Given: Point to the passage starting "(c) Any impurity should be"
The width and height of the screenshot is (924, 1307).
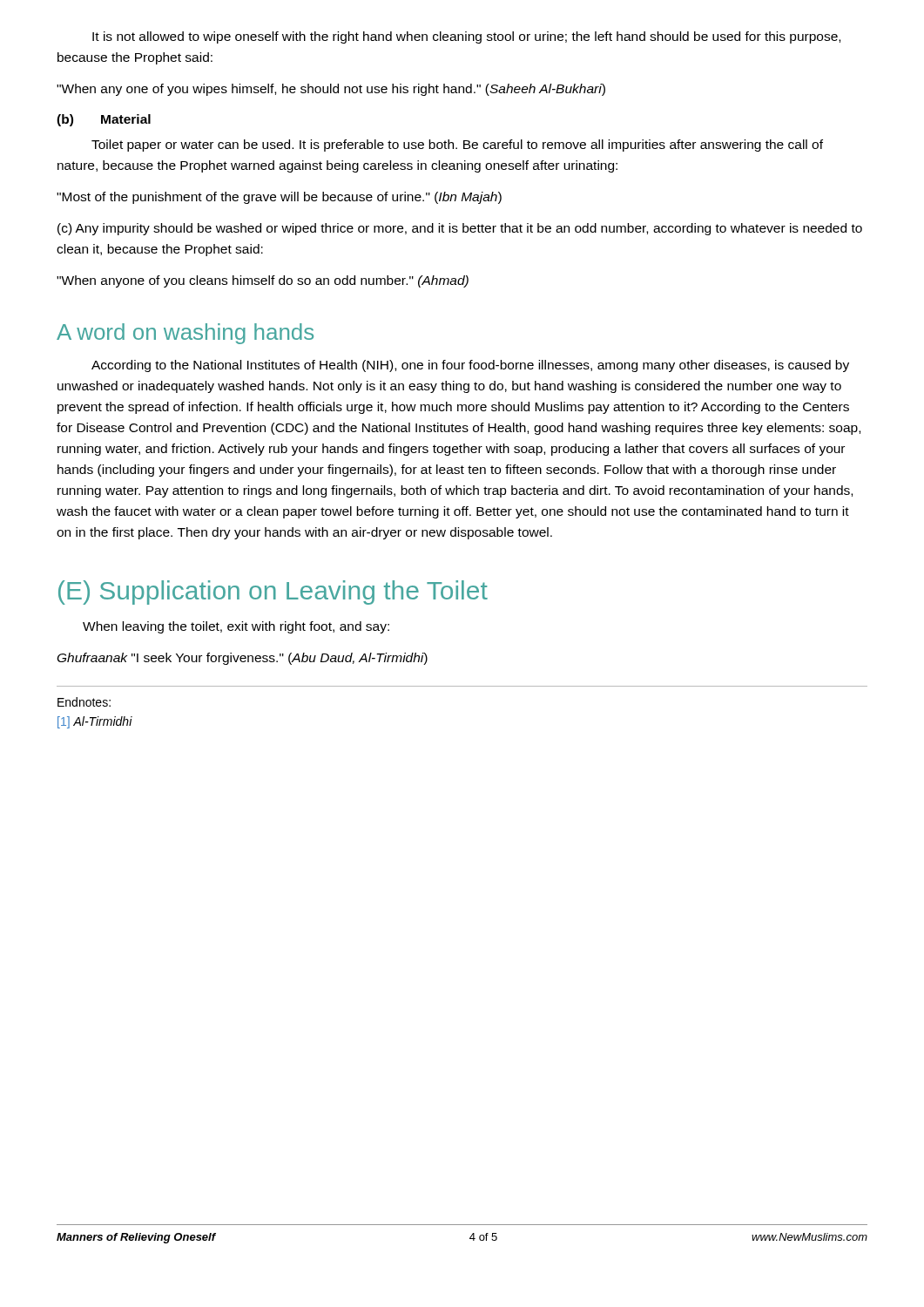Looking at the screenshot, I should pyautogui.click(x=460, y=238).
